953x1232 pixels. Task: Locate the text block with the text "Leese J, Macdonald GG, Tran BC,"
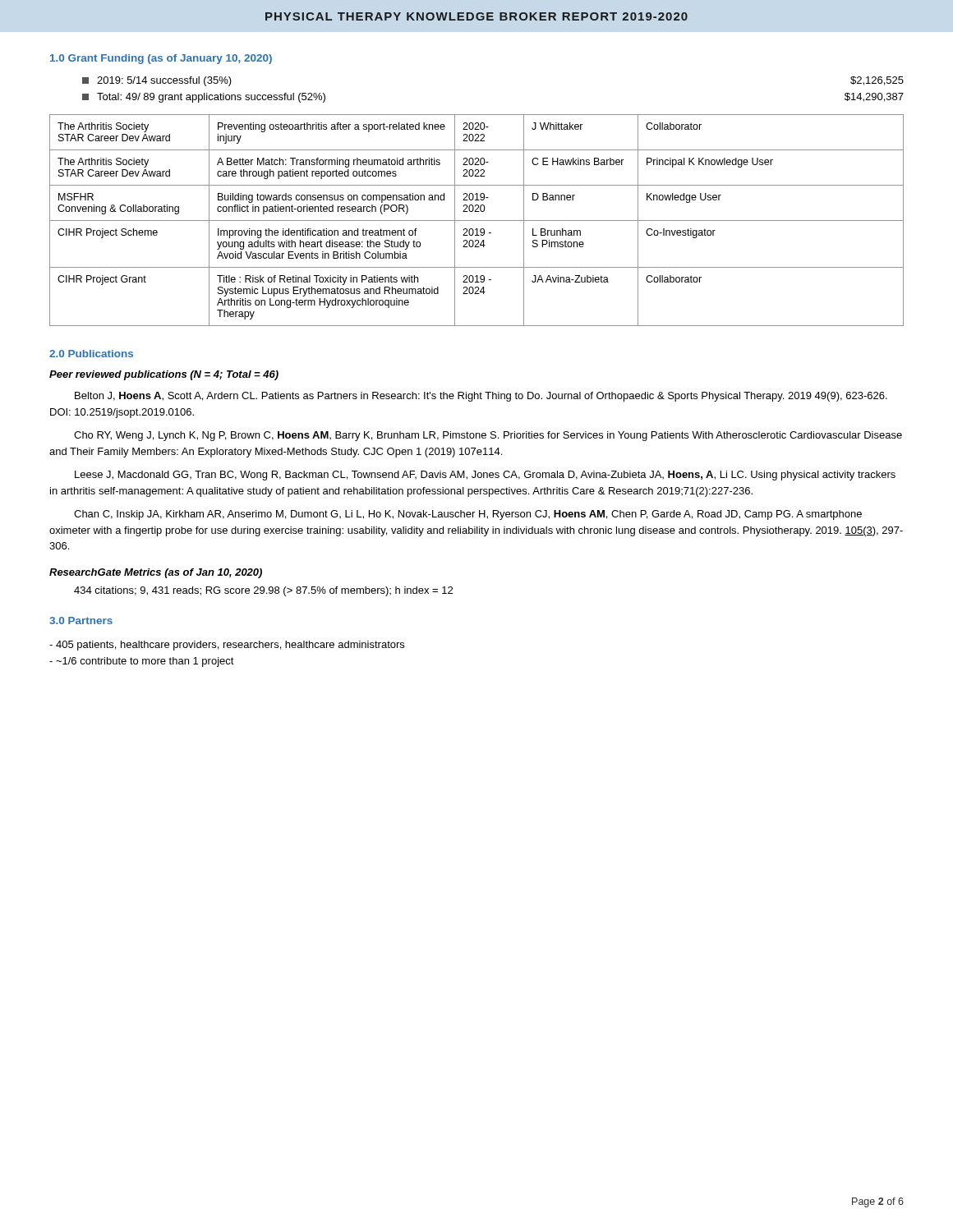[x=472, y=482]
